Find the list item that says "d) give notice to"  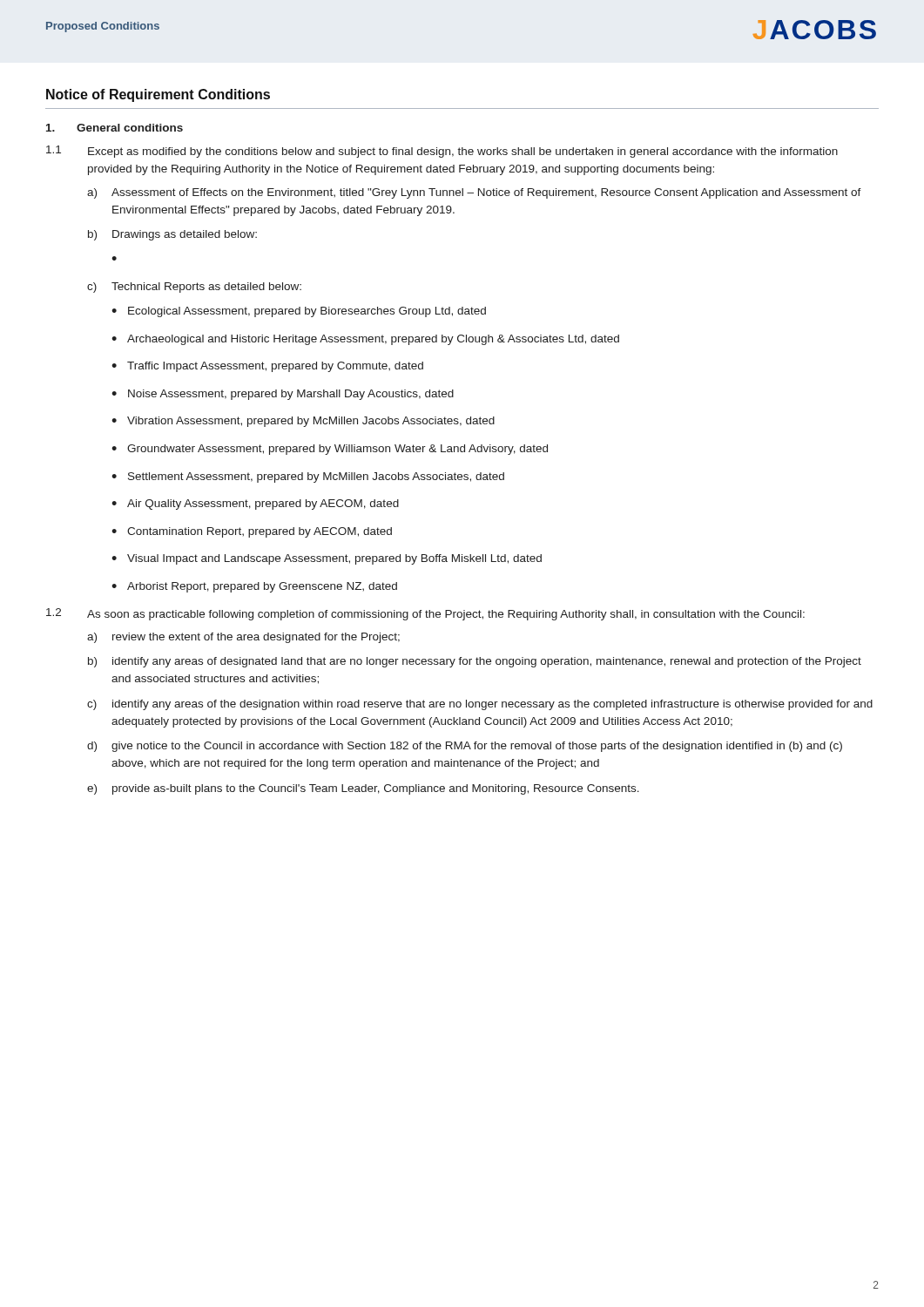pyautogui.click(x=483, y=755)
